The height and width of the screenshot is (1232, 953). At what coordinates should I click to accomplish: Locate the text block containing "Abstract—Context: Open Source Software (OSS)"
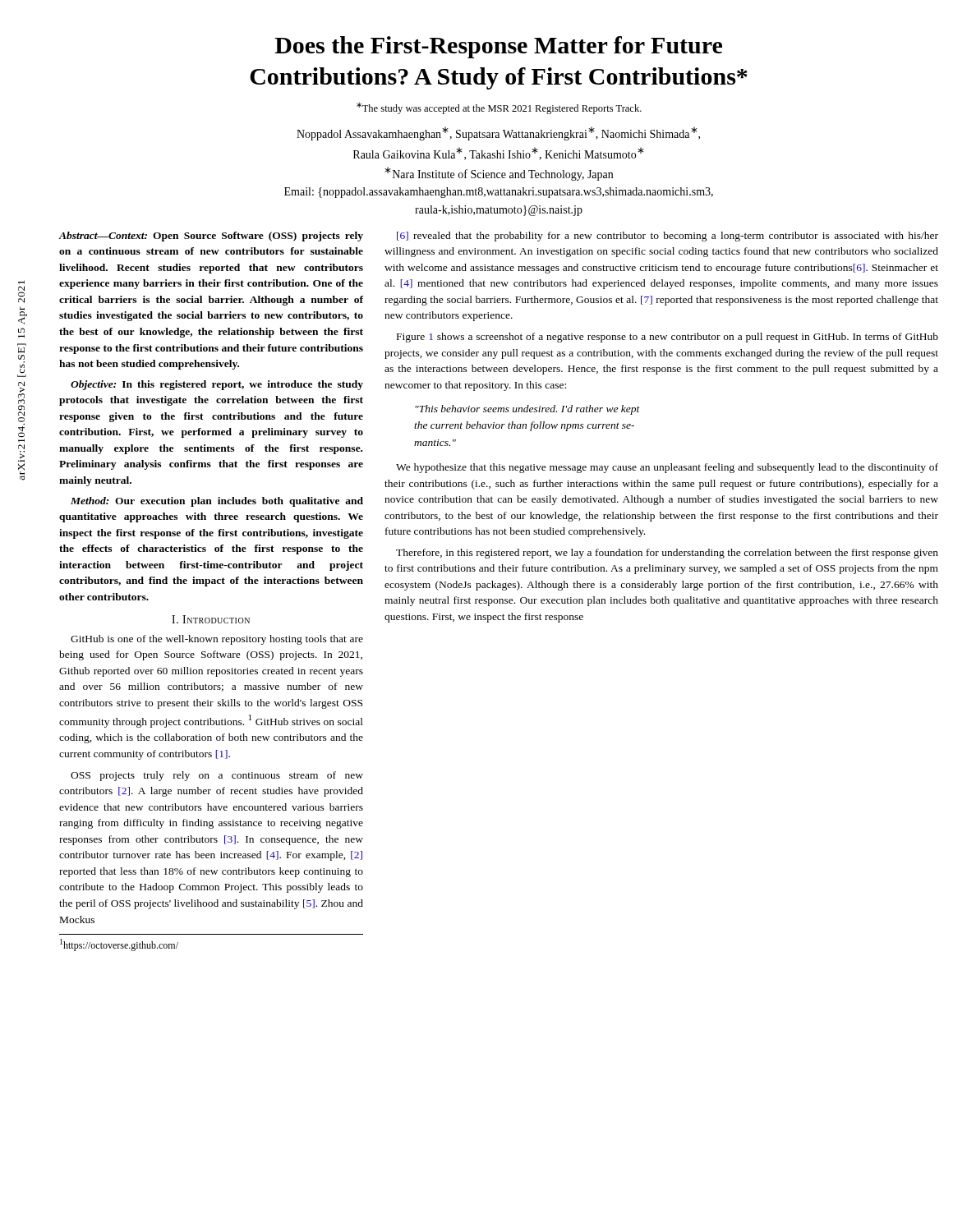[x=211, y=416]
